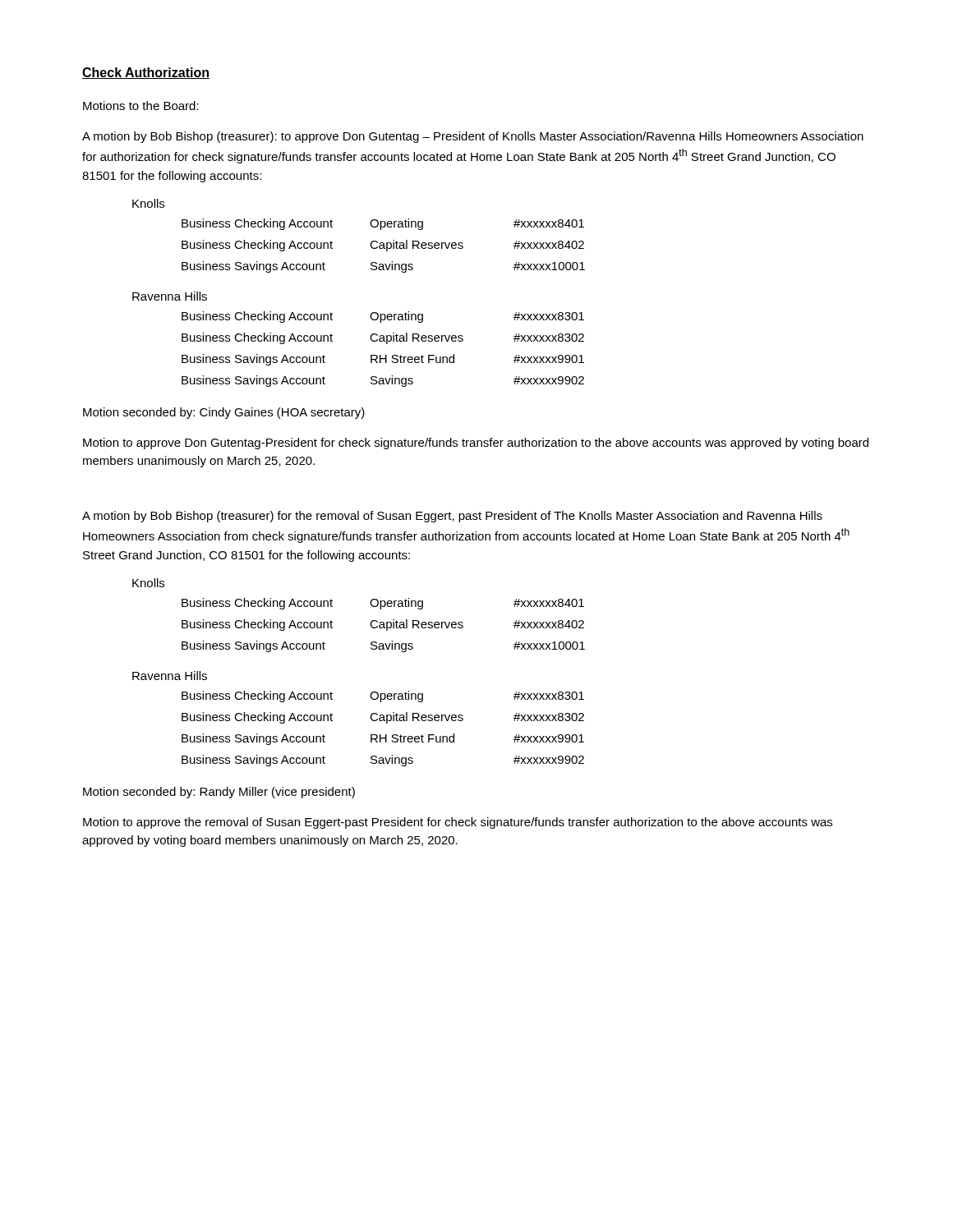The height and width of the screenshot is (1232, 953).
Task: Navigate to the text block starting "Motion seconded by: Cindy Gaines (HOA secretary)"
Action: [224, 412]
